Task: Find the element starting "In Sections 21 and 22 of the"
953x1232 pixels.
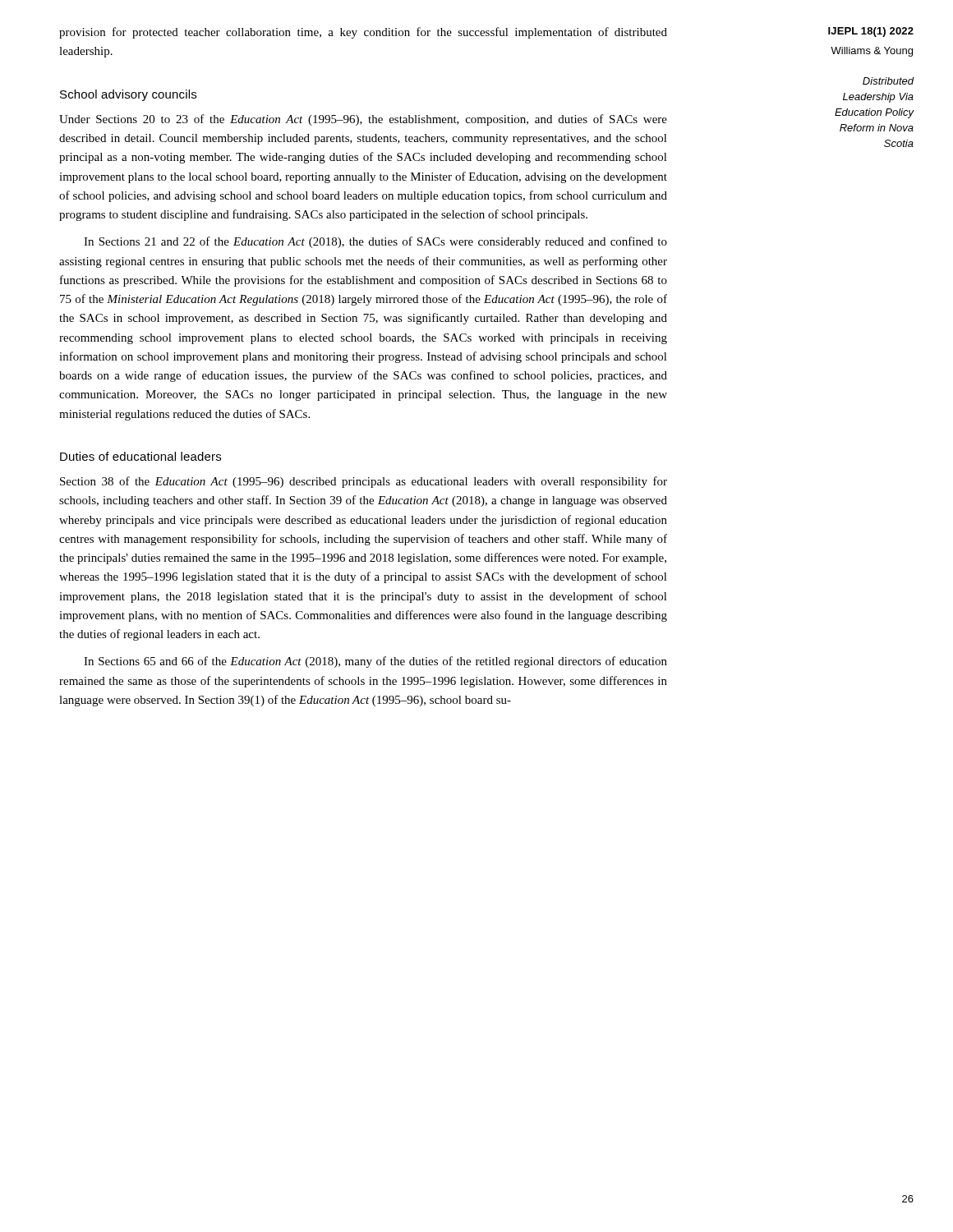Action: click(x=363, y=328)
